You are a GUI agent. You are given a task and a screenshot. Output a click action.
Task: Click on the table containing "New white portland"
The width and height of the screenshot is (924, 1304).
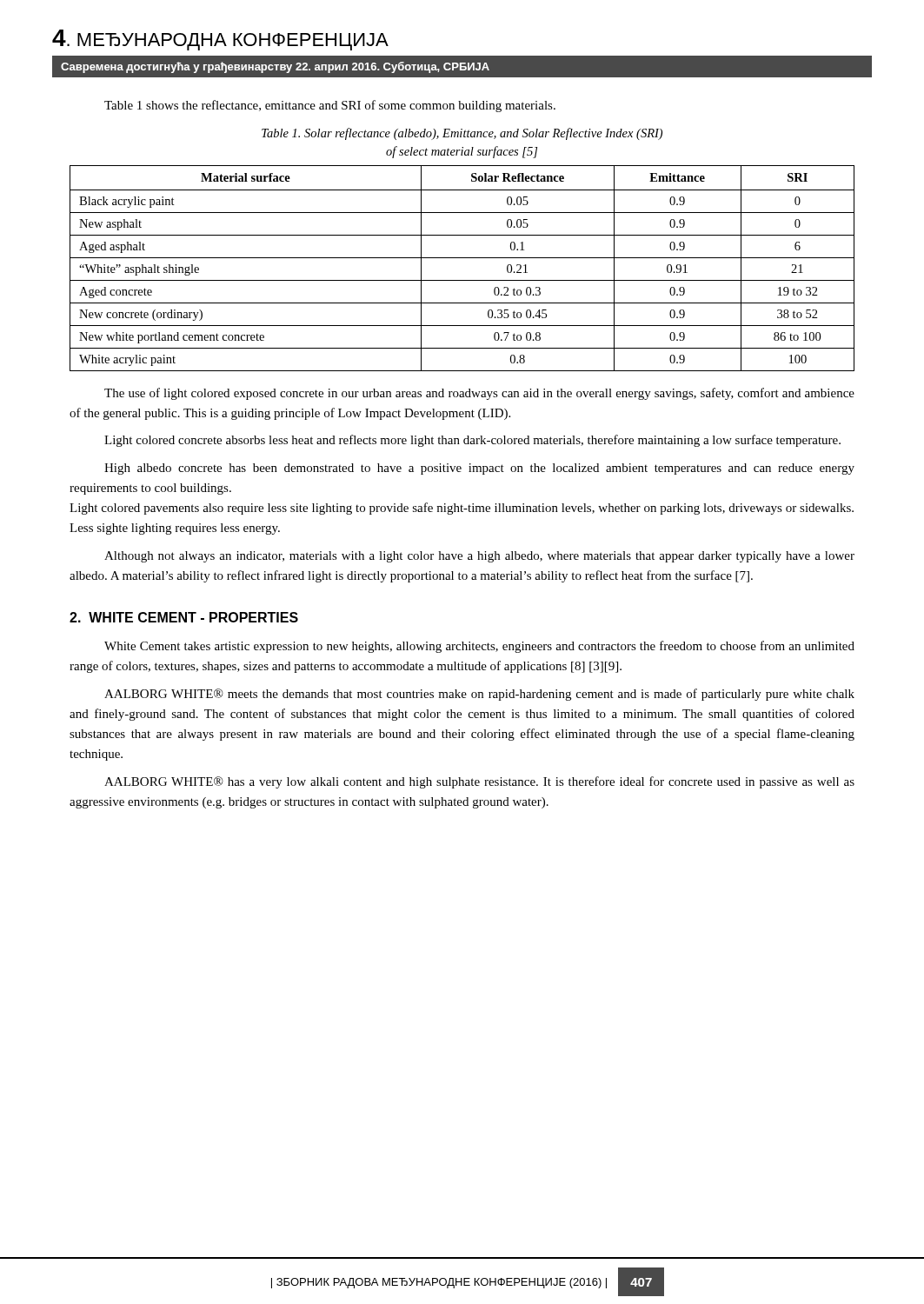[x=462, y=268]
